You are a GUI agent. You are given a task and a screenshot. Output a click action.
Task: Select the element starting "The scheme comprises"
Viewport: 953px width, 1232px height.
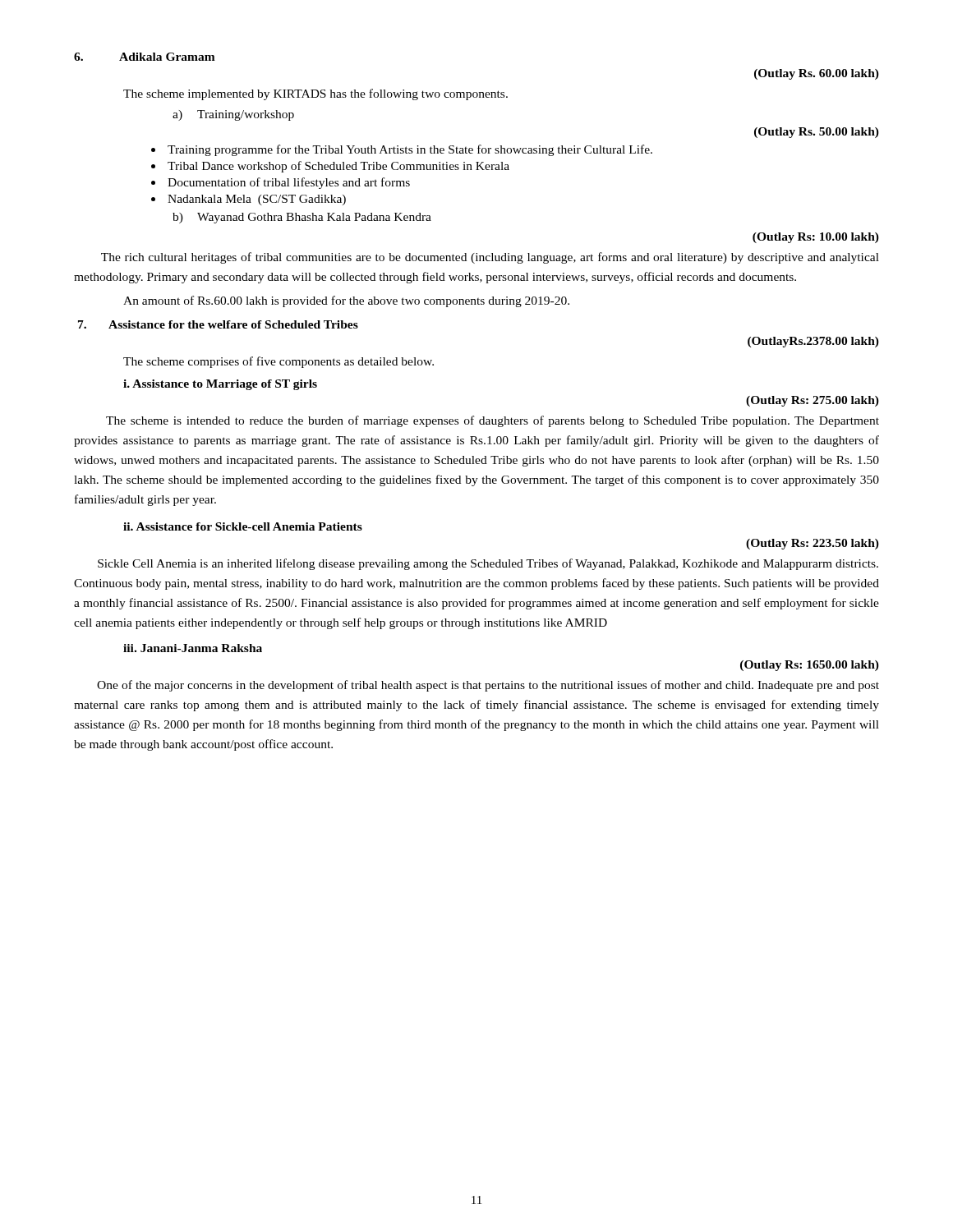(x=279, y=361)
